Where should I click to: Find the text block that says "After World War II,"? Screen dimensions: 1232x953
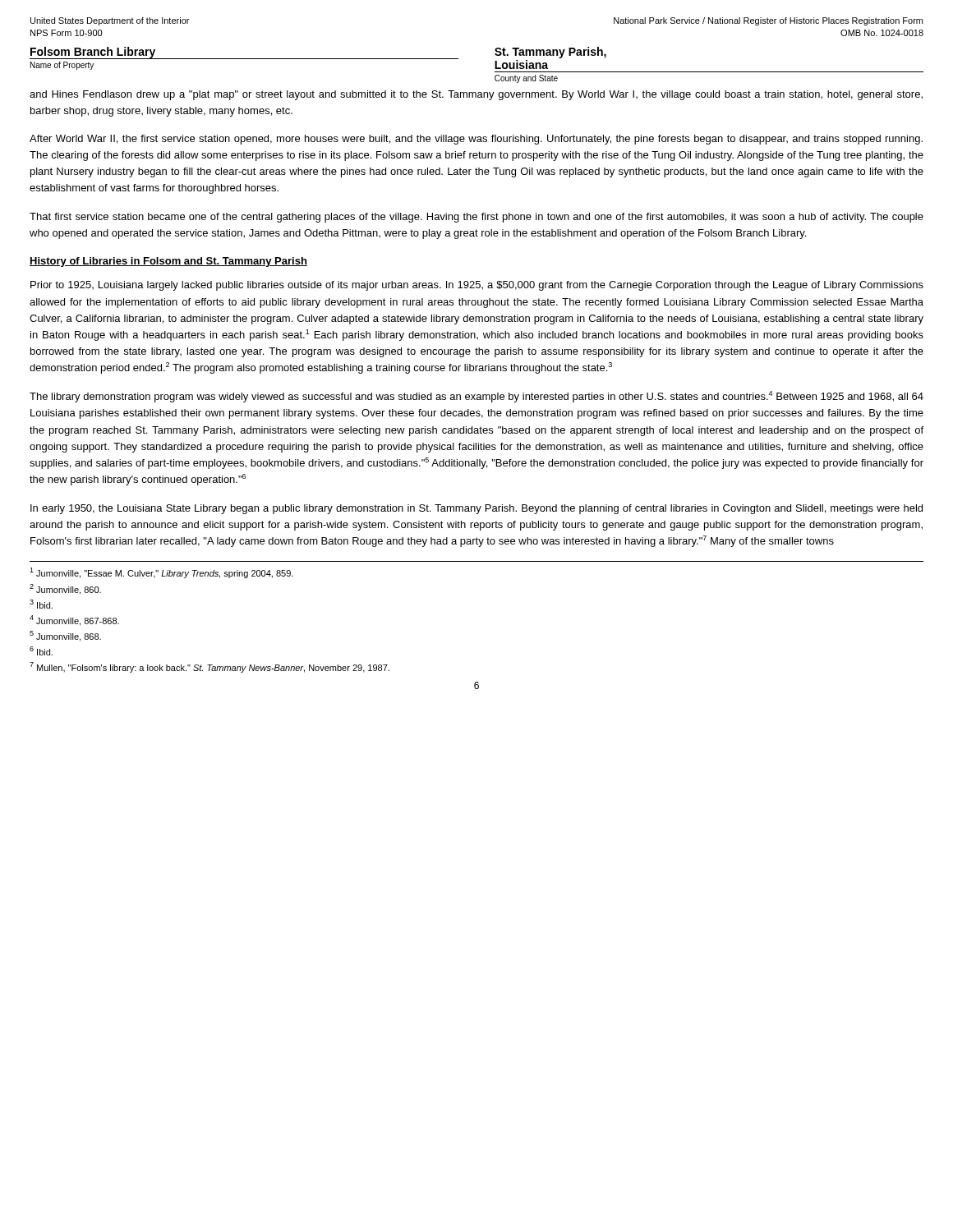click(476, 163)
